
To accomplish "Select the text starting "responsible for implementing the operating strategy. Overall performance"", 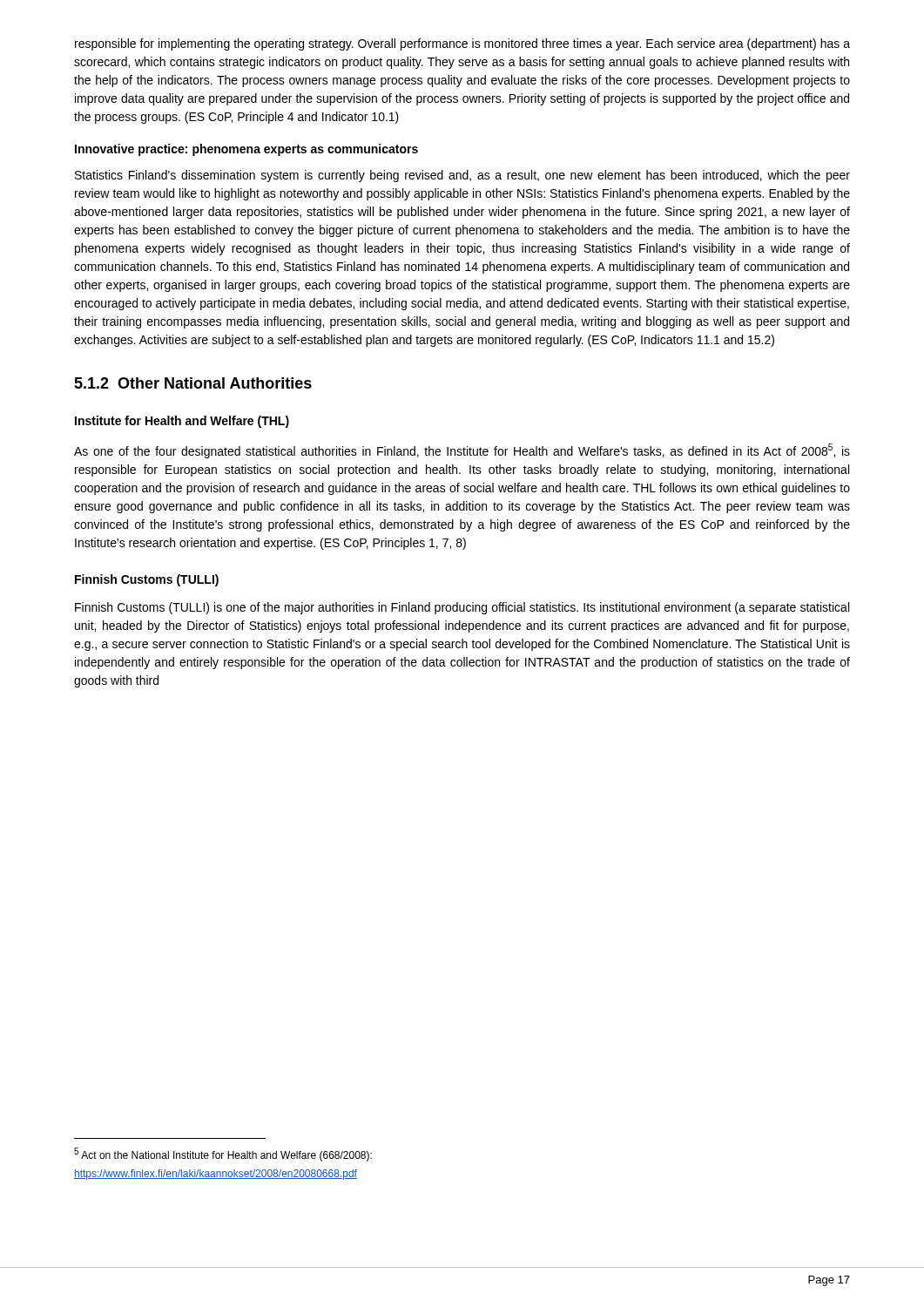I will [462, 81].
